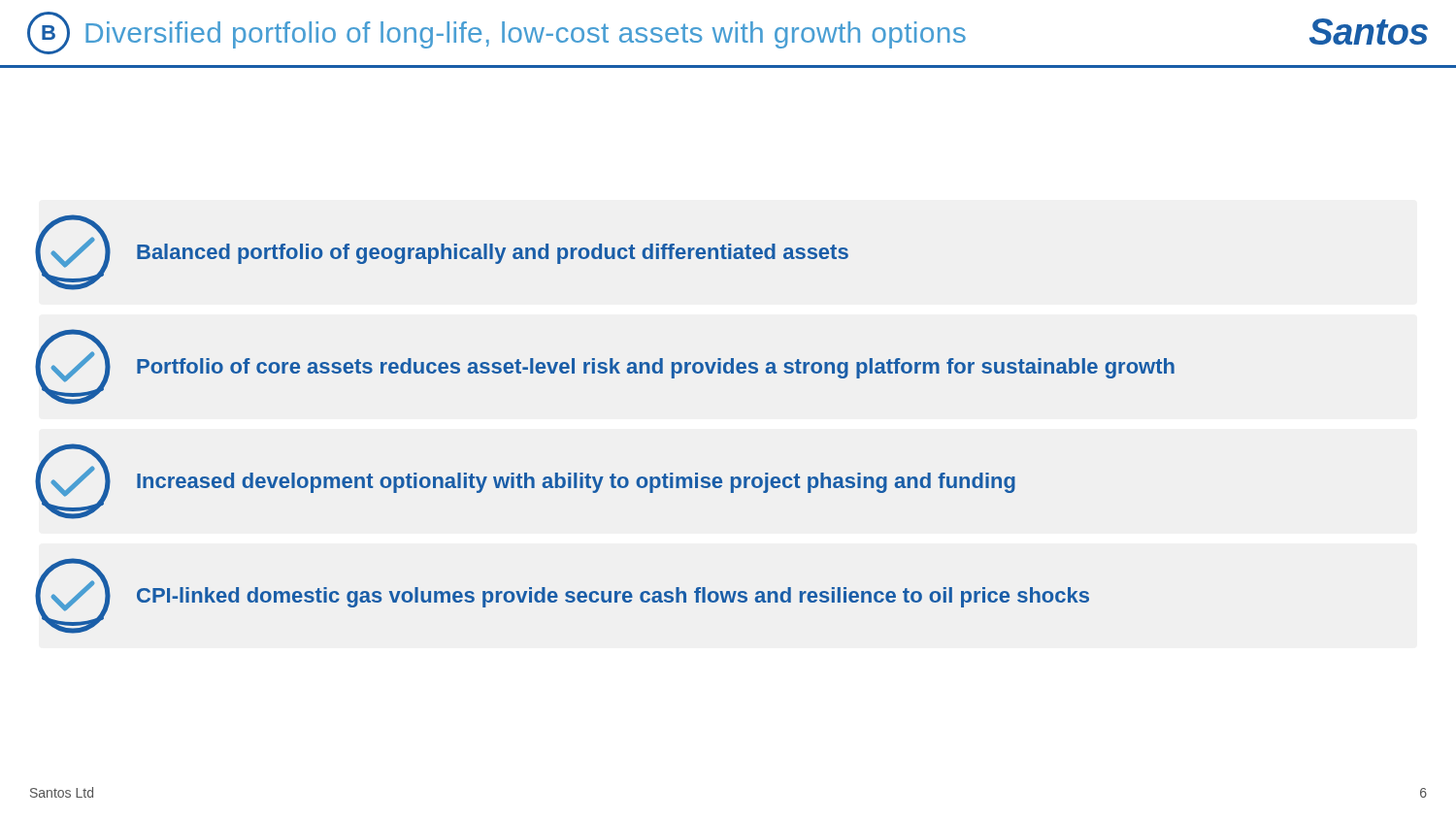This screenshot has height=819, width=1456.
Task: Click the passage that begins "Increased development optionality with"
Action: [528, 481]
